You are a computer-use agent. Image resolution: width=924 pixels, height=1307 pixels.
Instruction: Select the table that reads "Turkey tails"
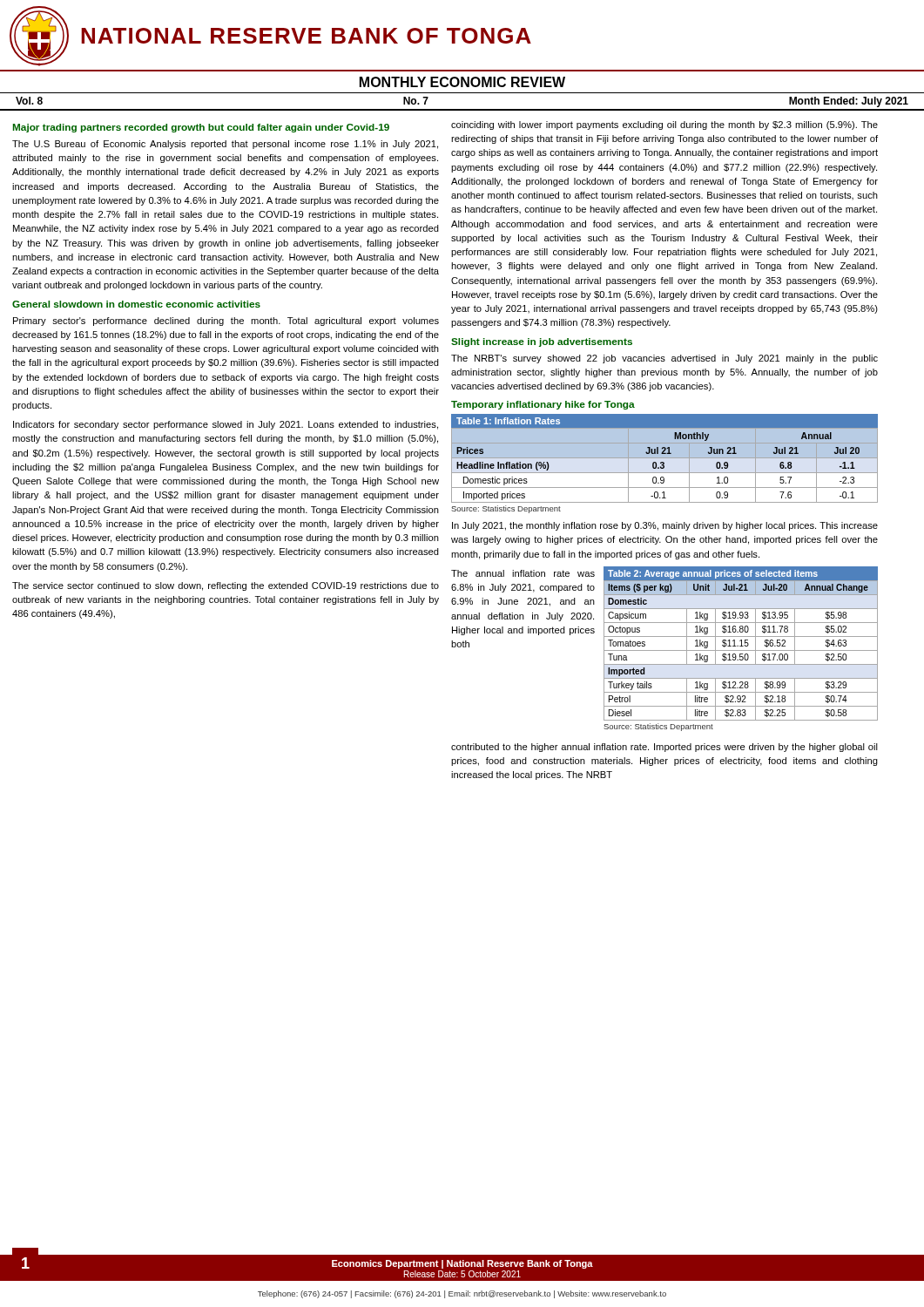[741, 649]
